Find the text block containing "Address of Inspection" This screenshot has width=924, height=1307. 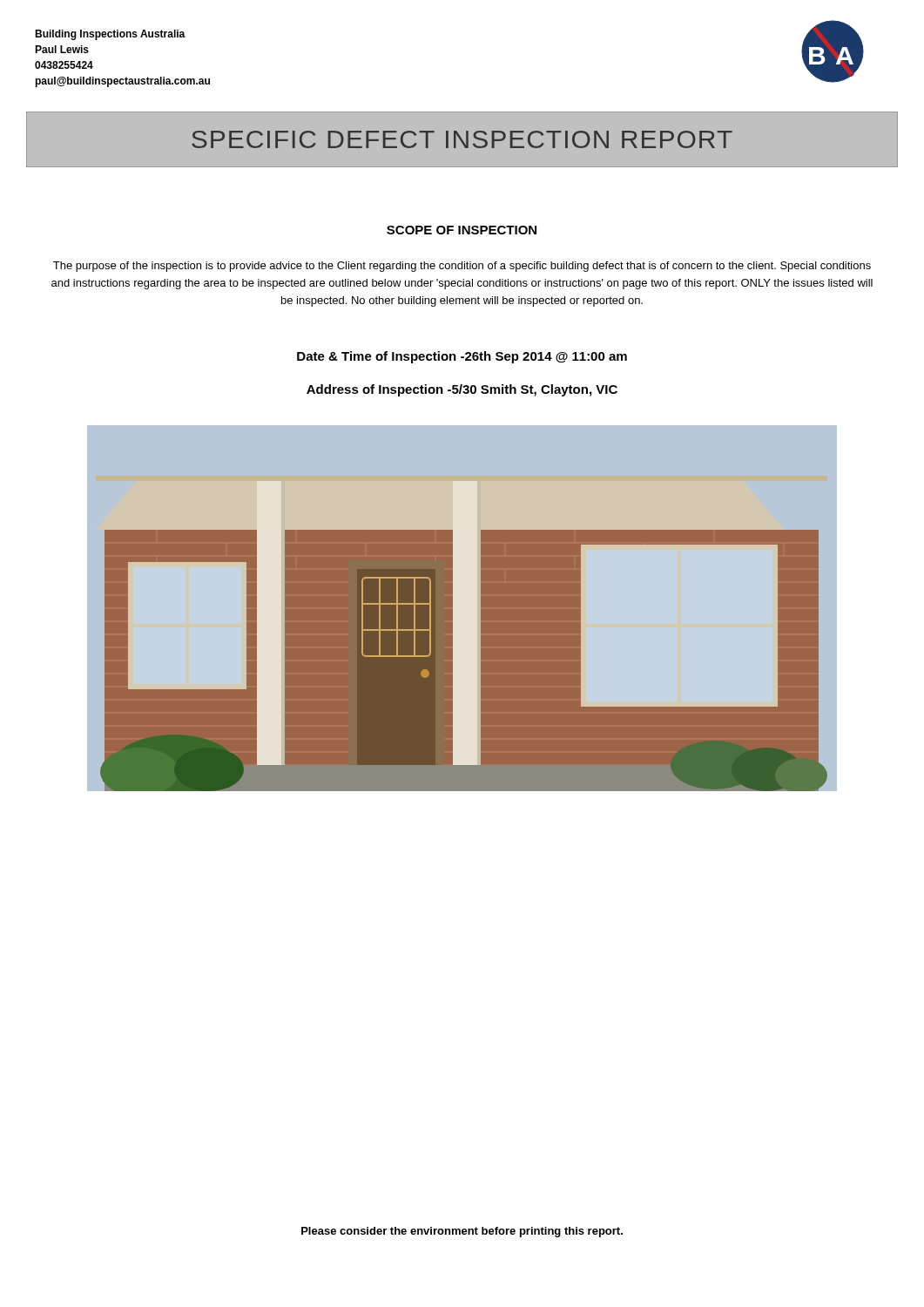click(x=462, y=389)
